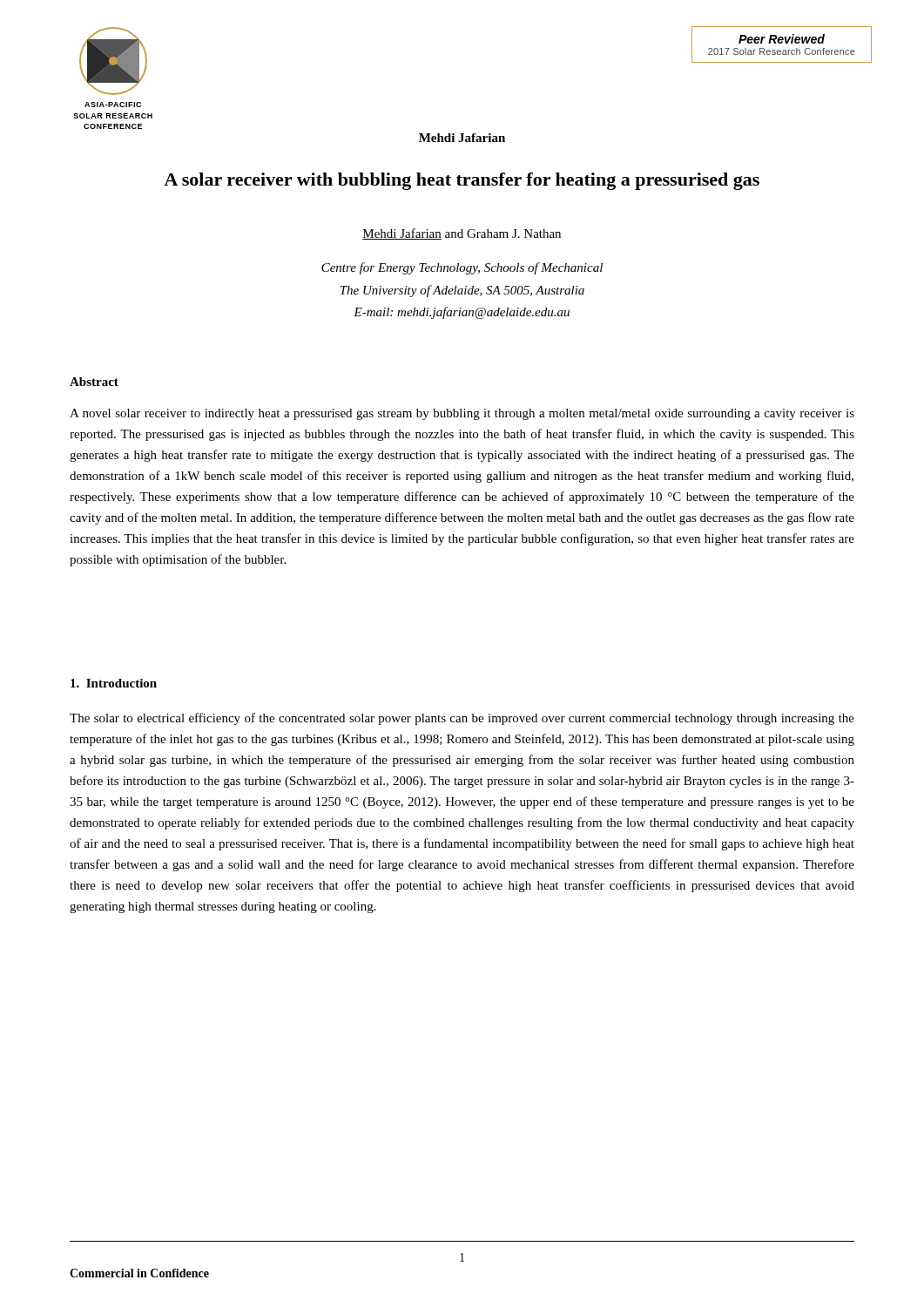Locate the block of text that opens with "Centre for Energy Technology, Schools"
Screen dimensions: 1307x924
462,290
